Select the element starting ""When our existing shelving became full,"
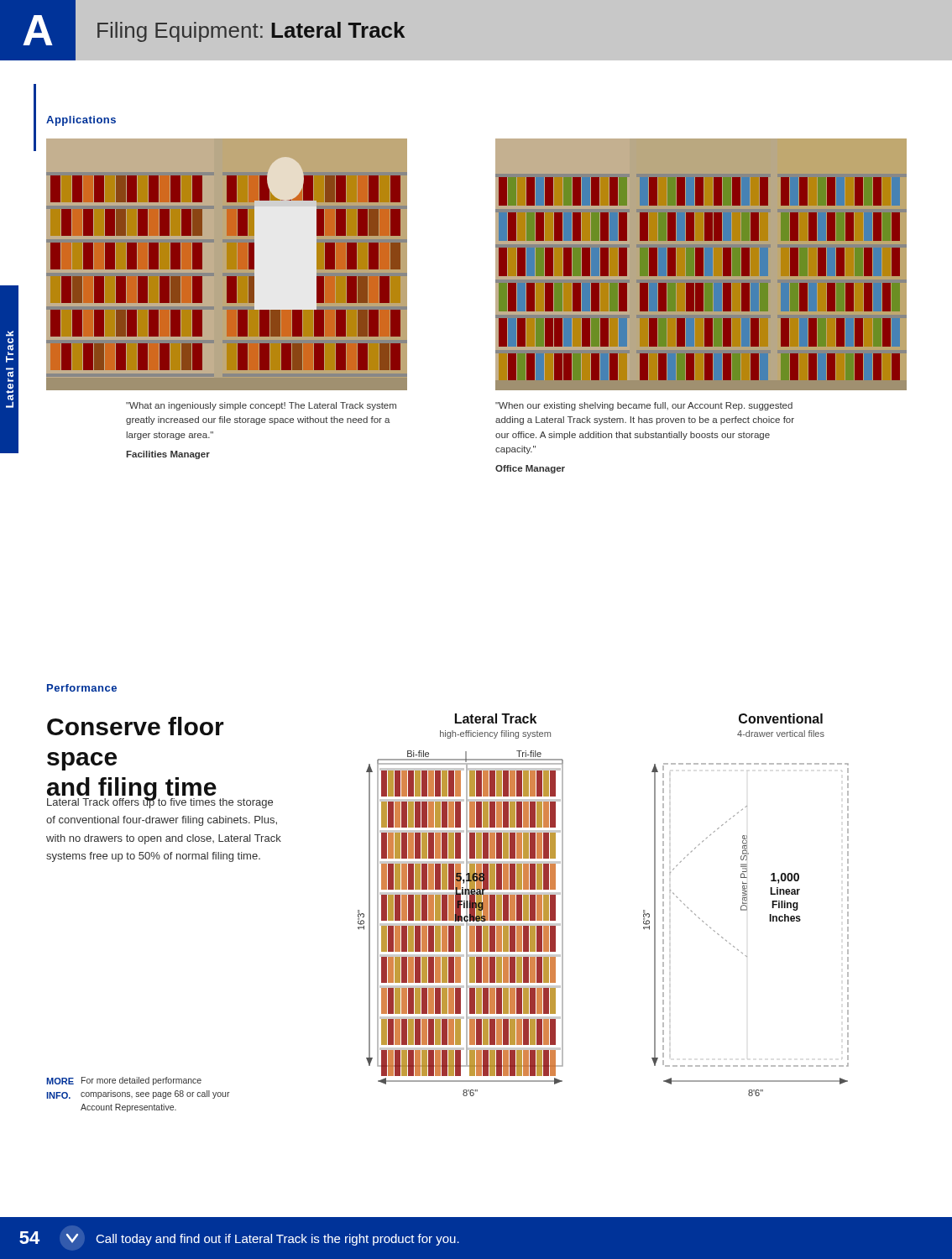 pyautogui.click(x=651, y=438)
